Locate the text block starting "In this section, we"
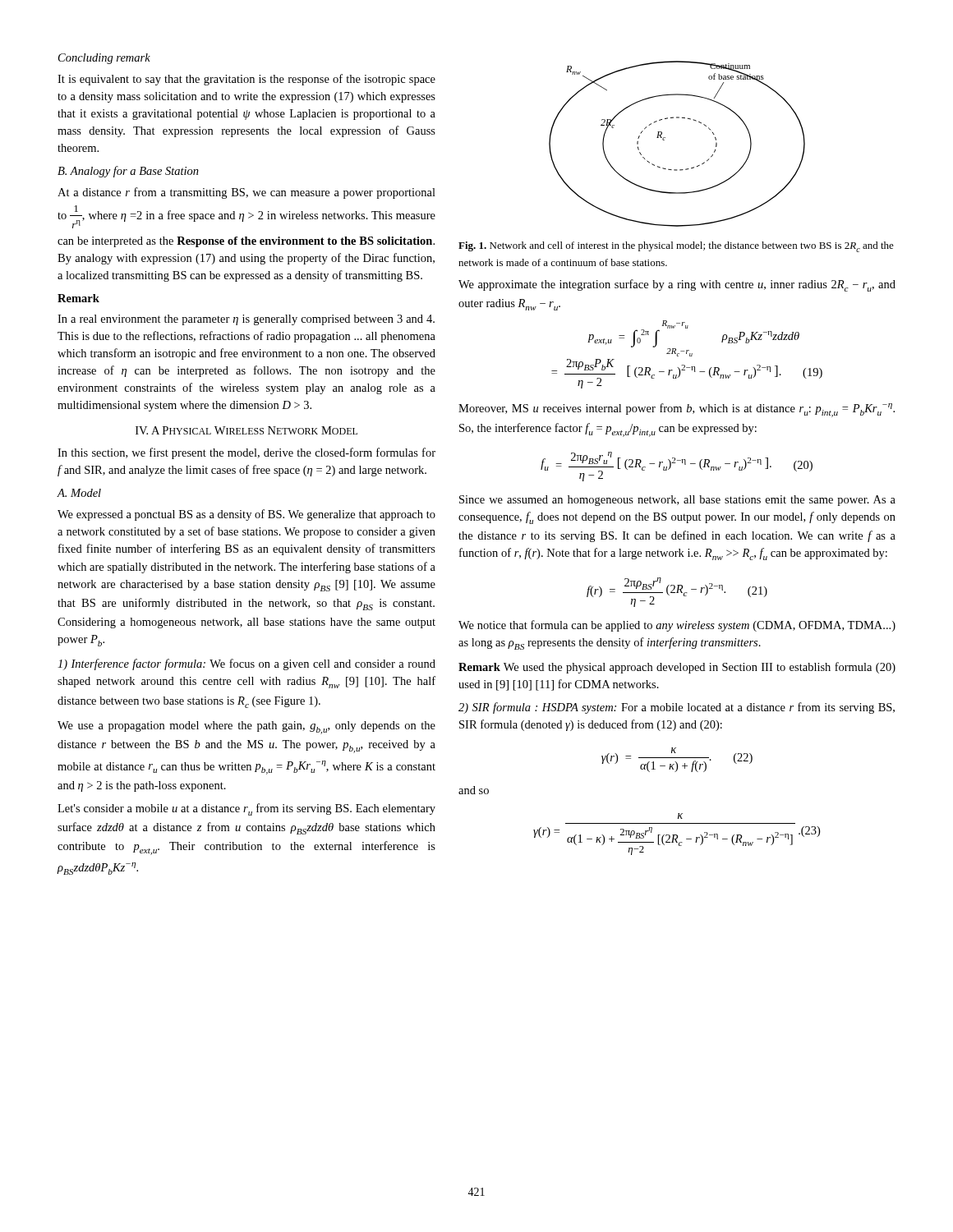 click(246, 462)
